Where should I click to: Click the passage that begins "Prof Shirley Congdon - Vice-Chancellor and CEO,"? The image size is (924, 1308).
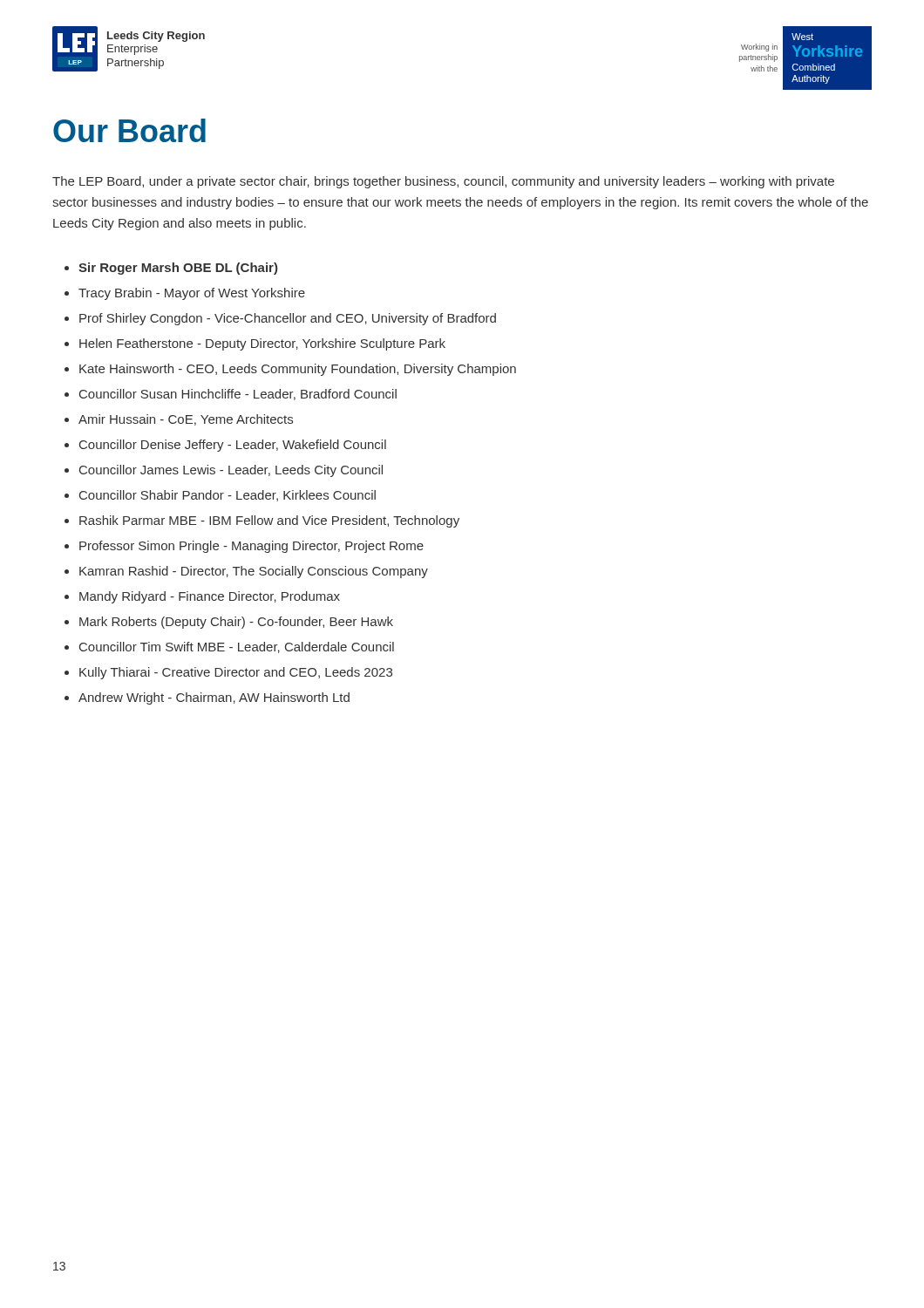pos(475,318)
